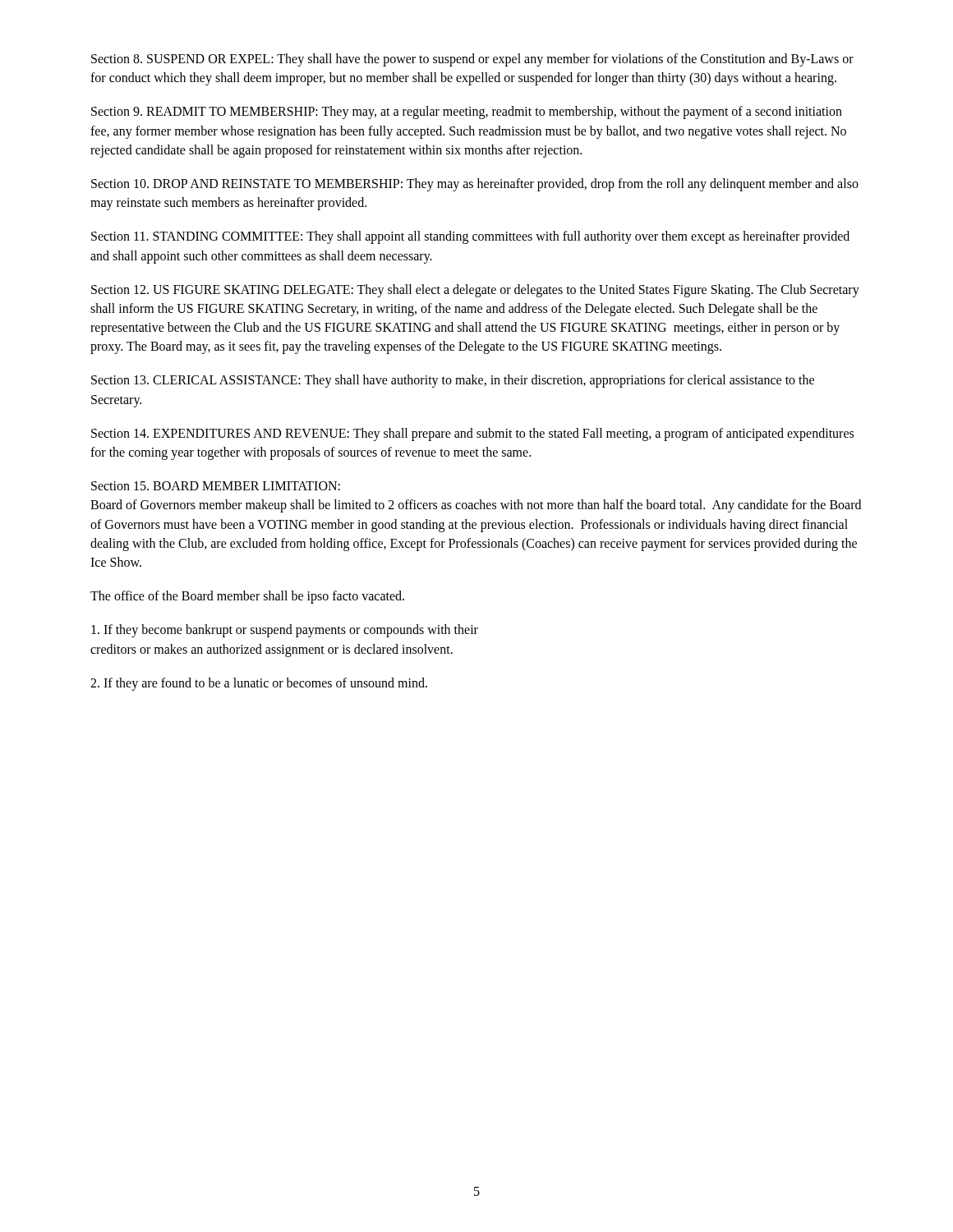953x1232 pixels.
Task: Click on the text block that says "Section 14. EXPENDITURES AND REVENUE: They shall"
Action: point(472,443)
